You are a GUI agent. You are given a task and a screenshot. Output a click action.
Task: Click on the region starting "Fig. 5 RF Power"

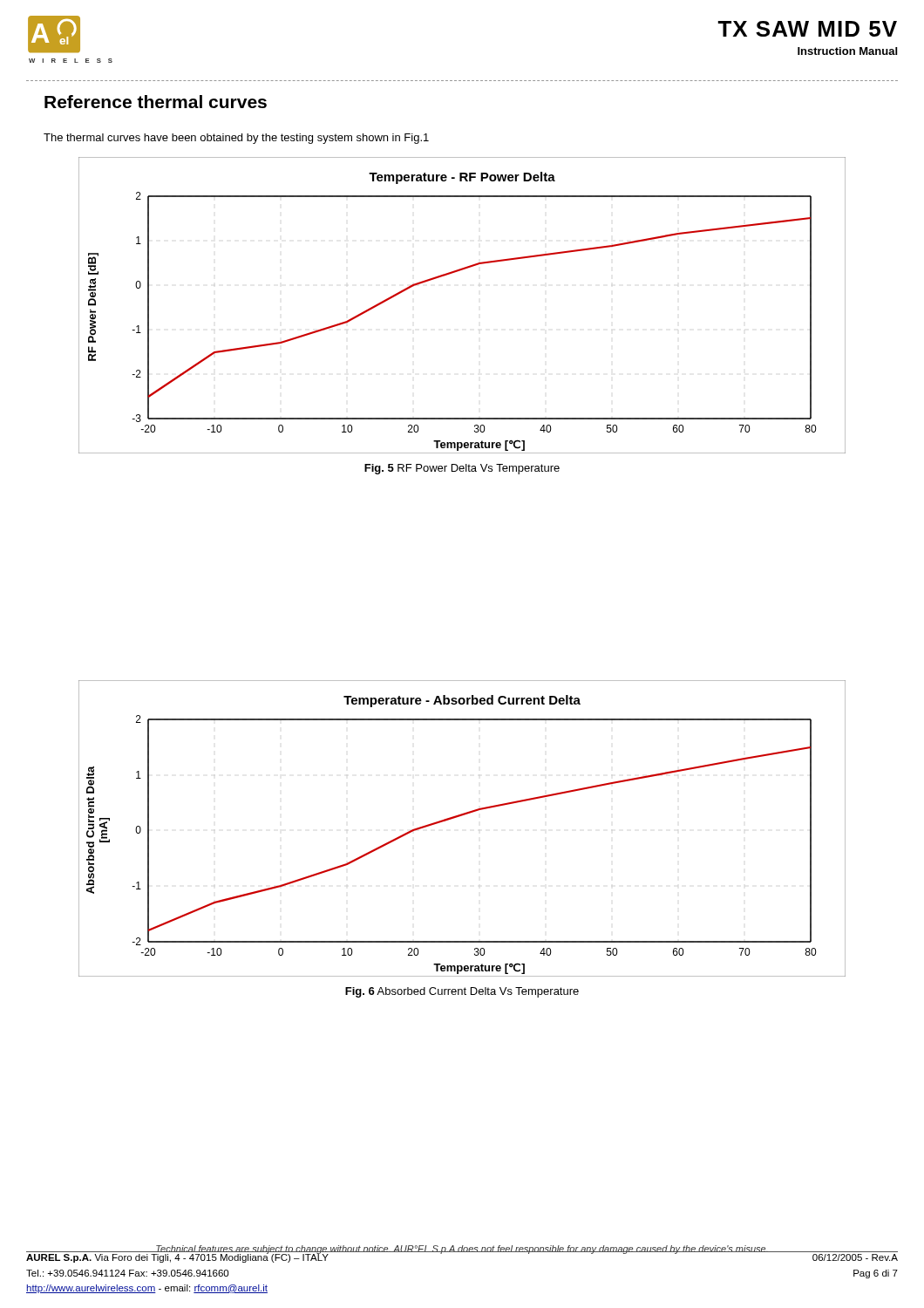click(462, 468)
